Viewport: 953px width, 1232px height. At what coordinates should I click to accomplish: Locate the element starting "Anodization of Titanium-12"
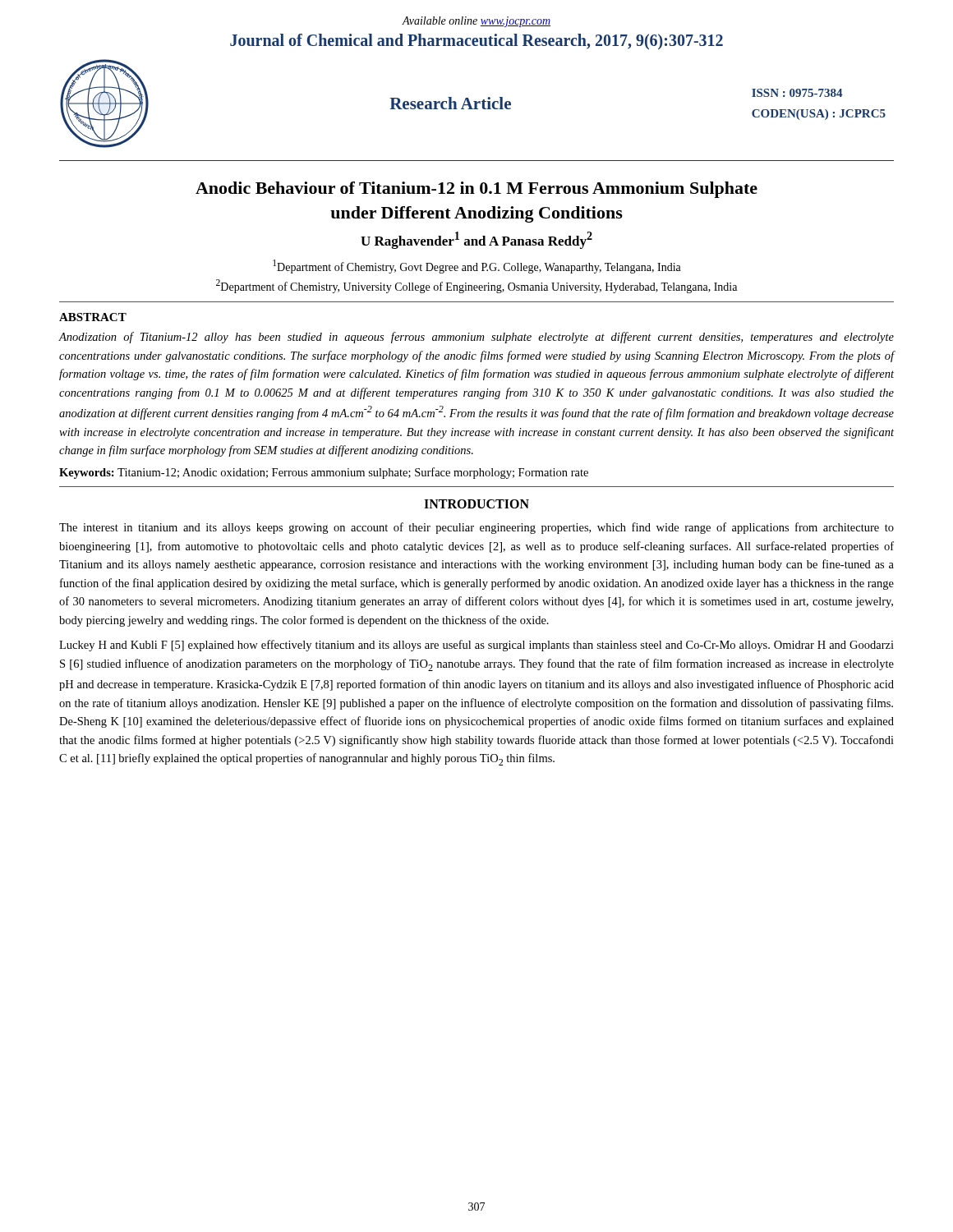point(476,394)
